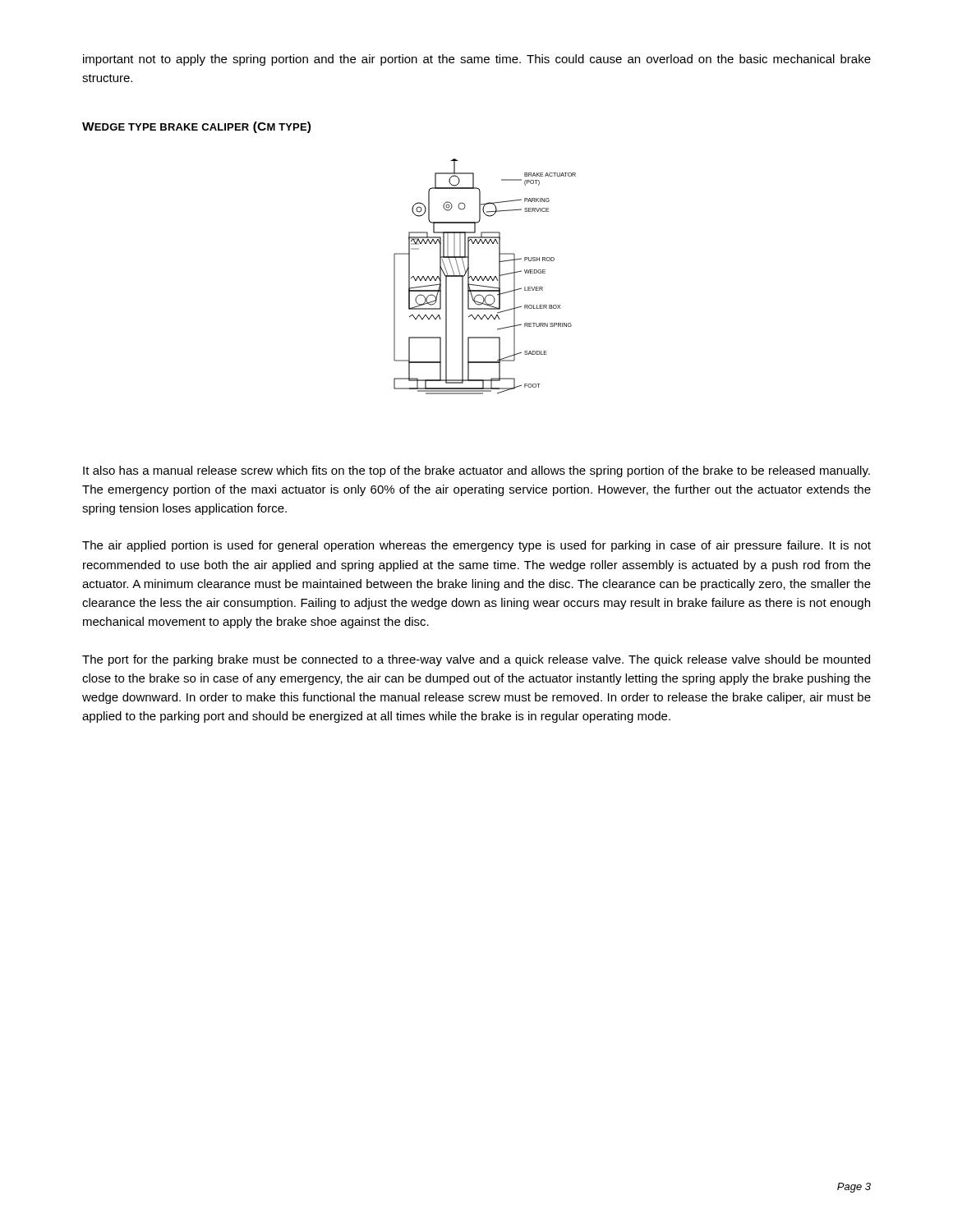Select the section header
The image size is (953, 1232).
pos(197,126)
